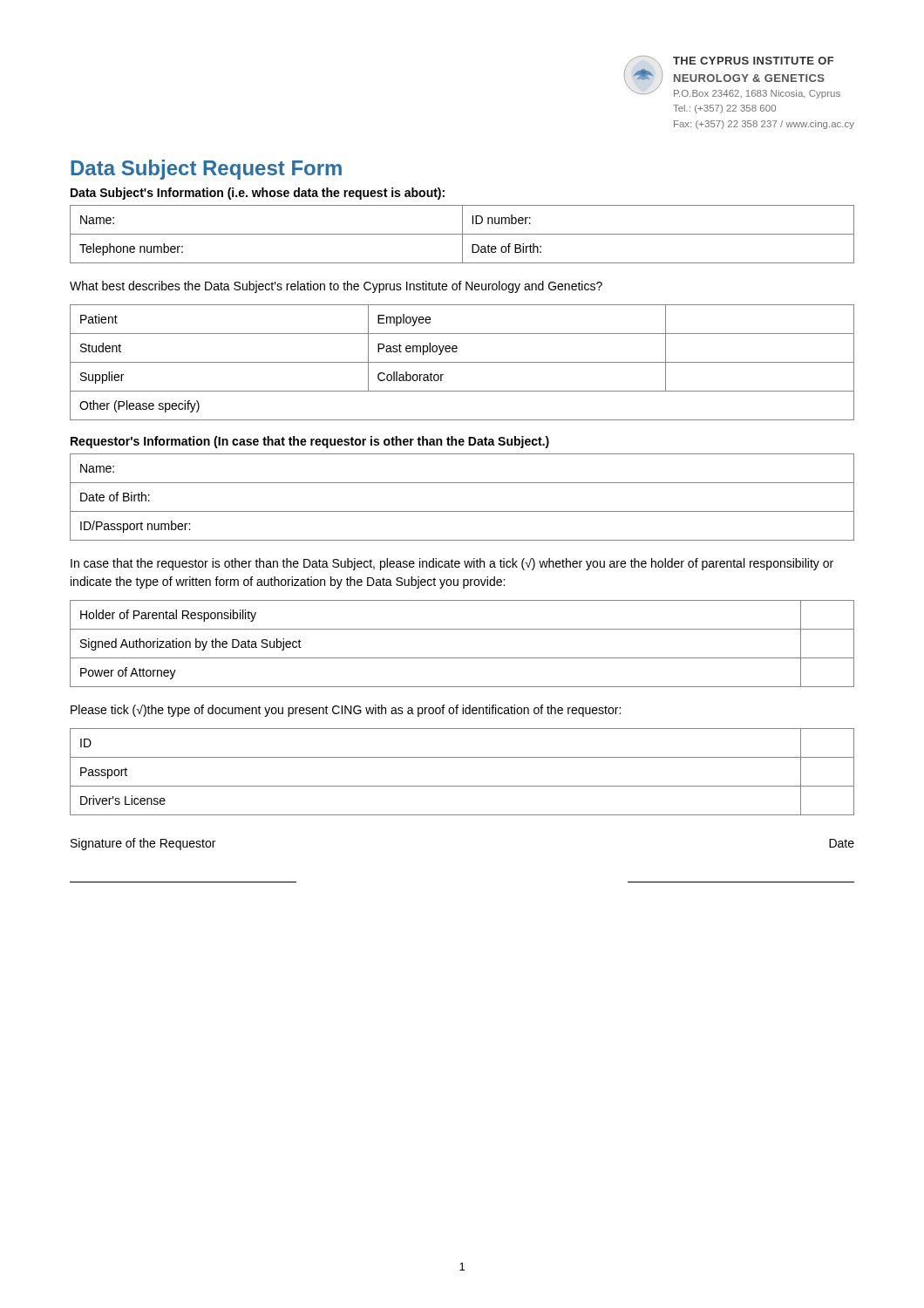
Task: Locate the table with the text "Past employee"
Action: pyautogui.click(x=462, y=362)
